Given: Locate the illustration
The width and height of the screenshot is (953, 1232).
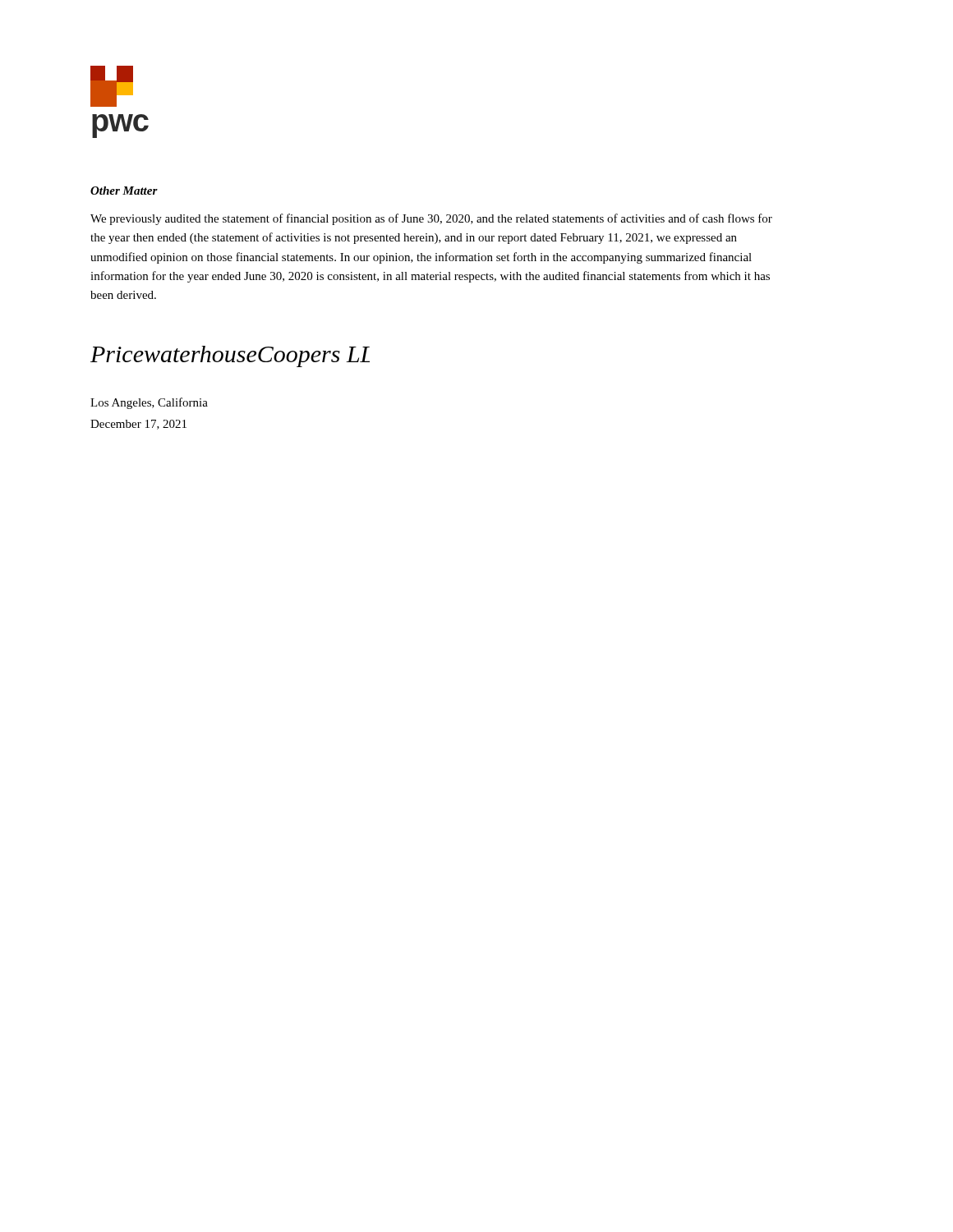Looking at the screenshot, I should (x=440, y=352).
